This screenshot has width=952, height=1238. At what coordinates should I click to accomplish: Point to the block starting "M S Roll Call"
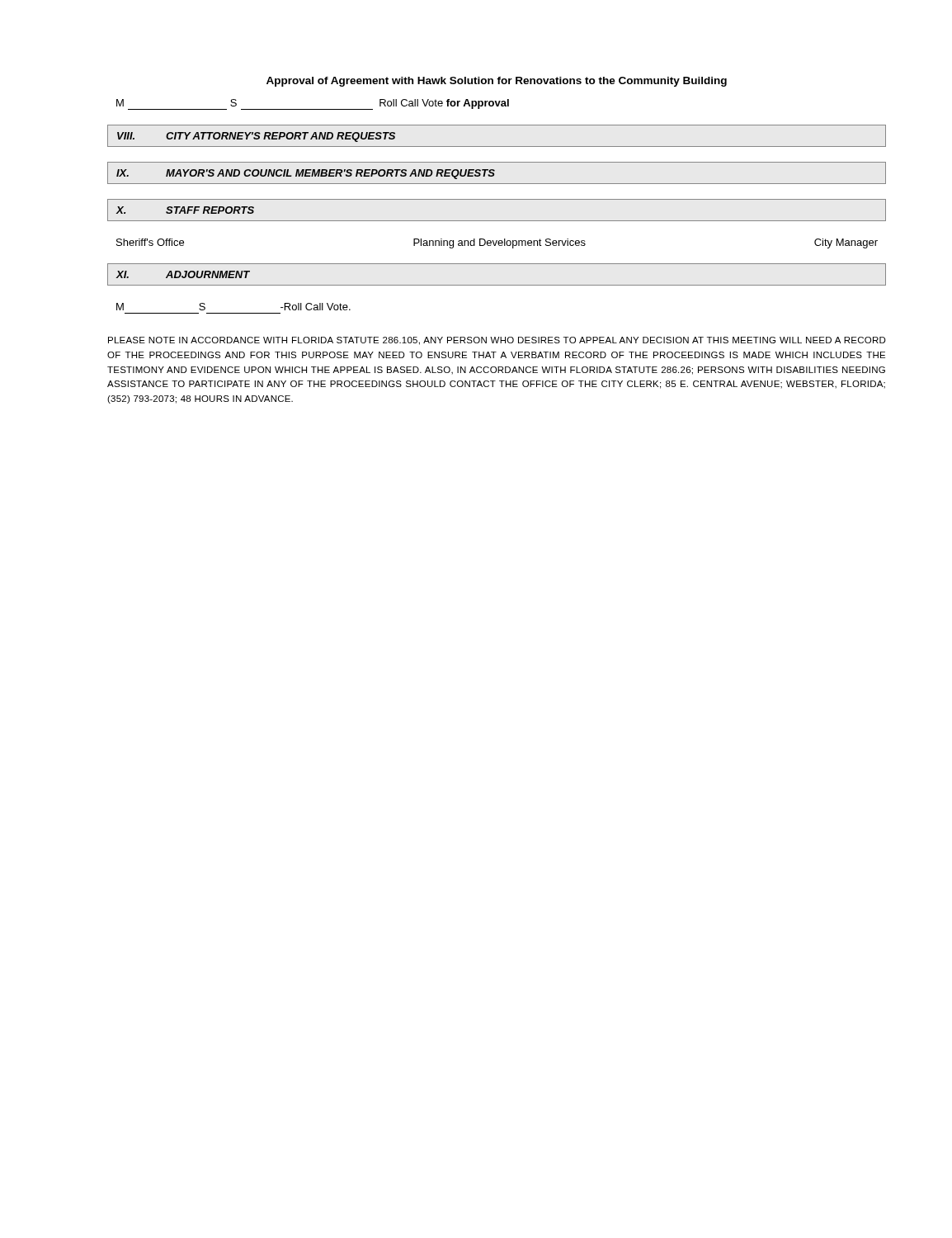point(312,103)
